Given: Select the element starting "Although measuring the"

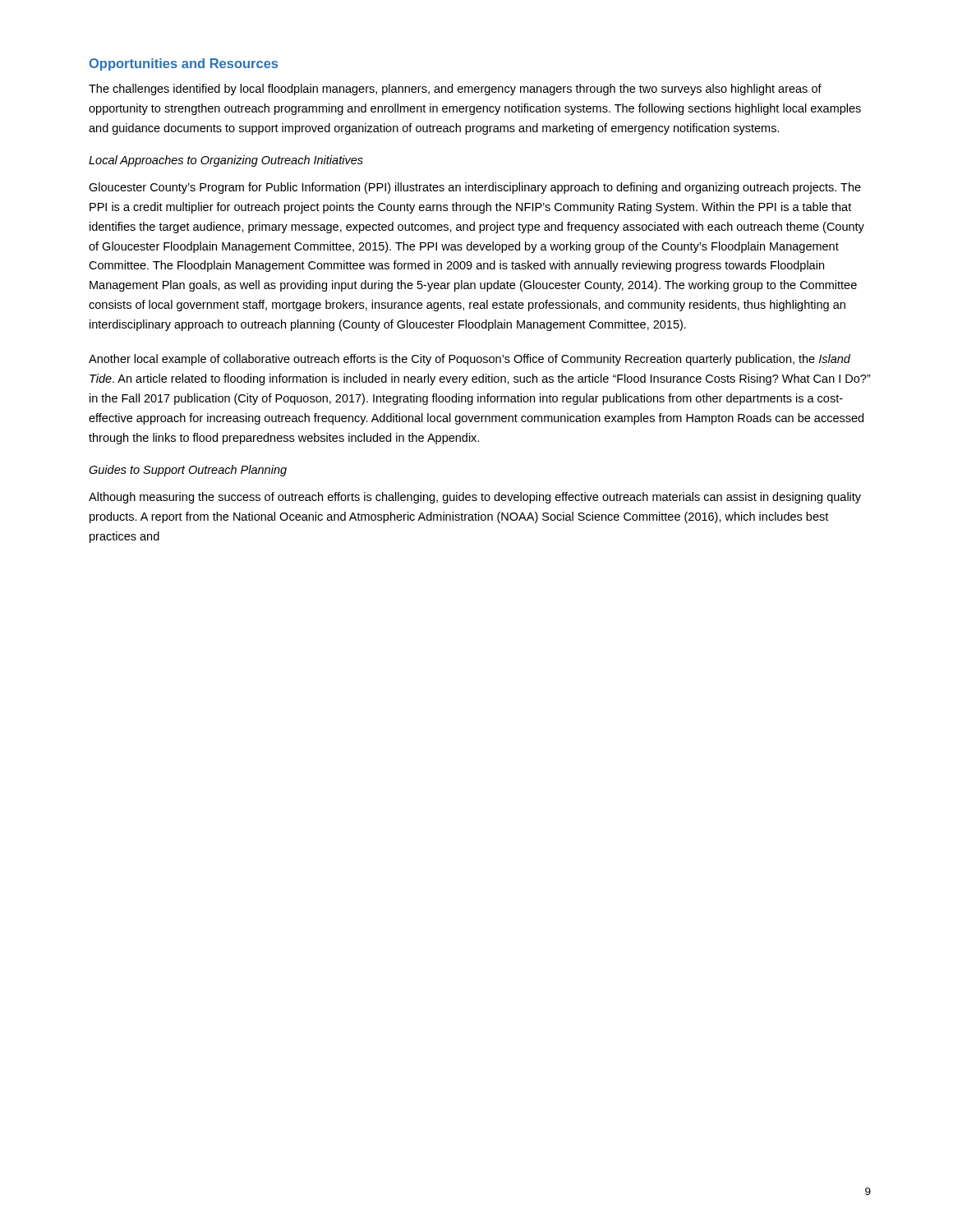Looking at the screenshot, I should coord(475,516).
